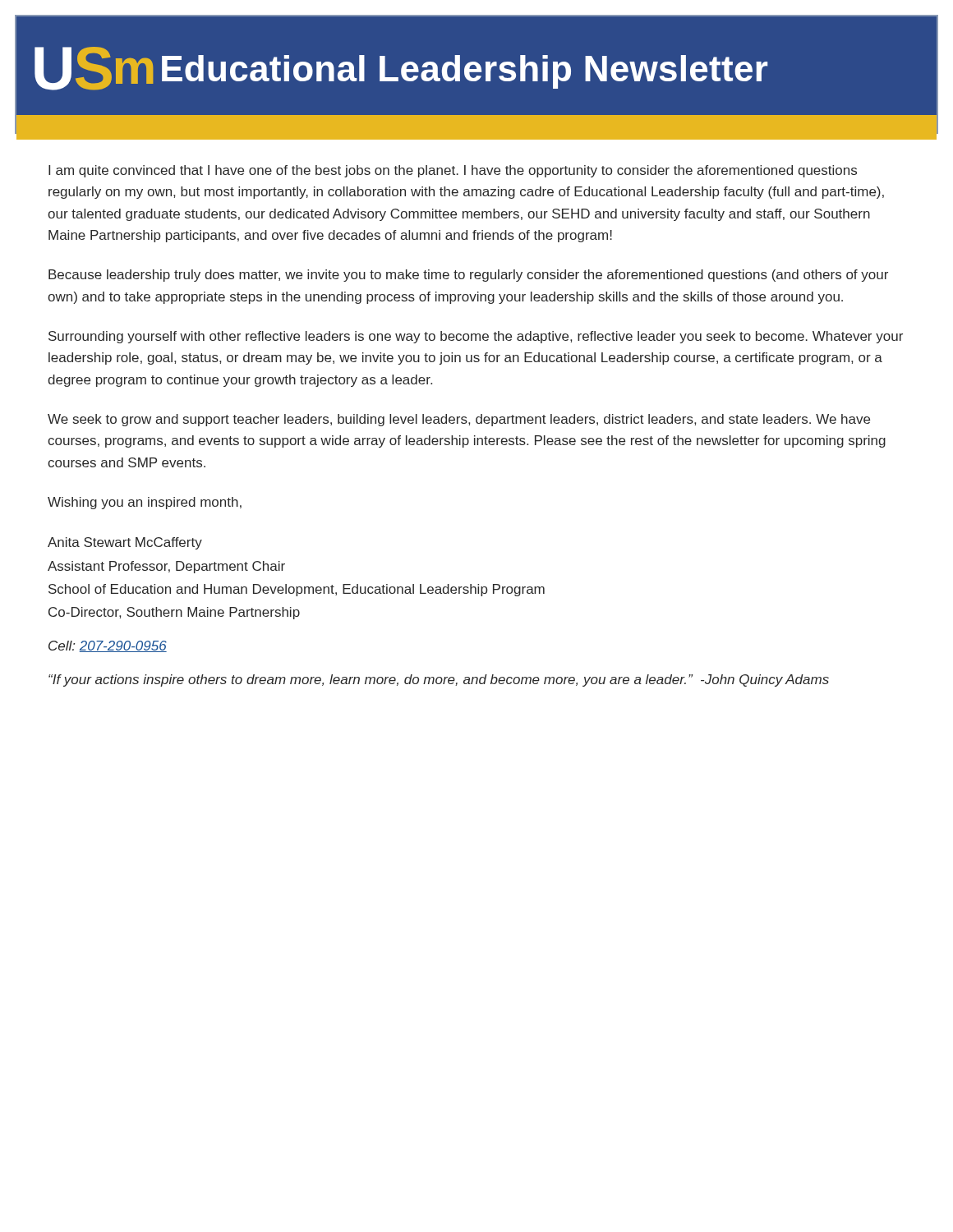Screen dimensions: 1232x953
Task: Click on the text block with the text "Surrounding yourself with other reflective leaders is"
Action: pyautogui.click(x=475, y=358)
